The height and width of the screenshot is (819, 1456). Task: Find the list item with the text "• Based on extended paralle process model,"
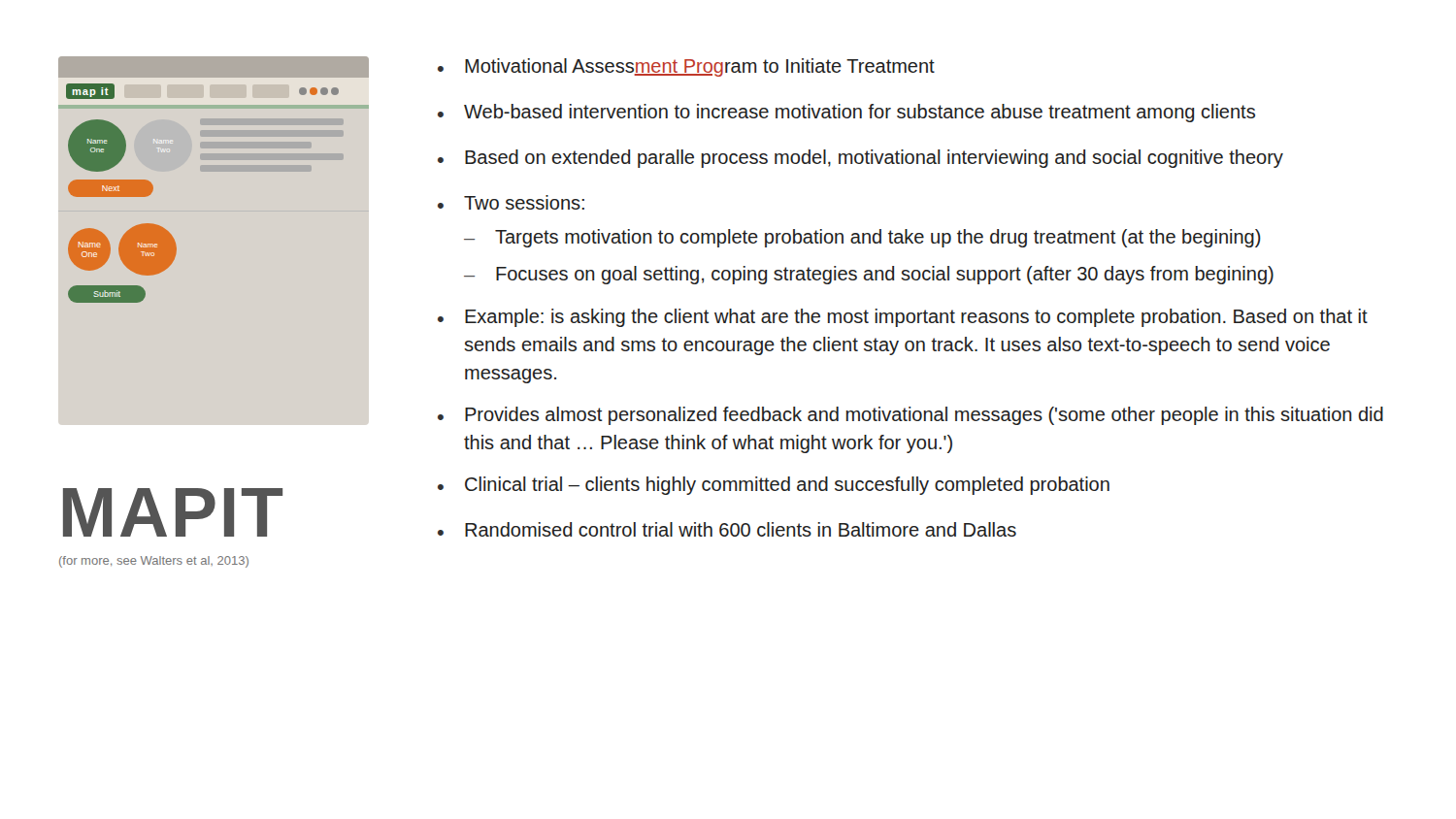(x=917, y=159)
